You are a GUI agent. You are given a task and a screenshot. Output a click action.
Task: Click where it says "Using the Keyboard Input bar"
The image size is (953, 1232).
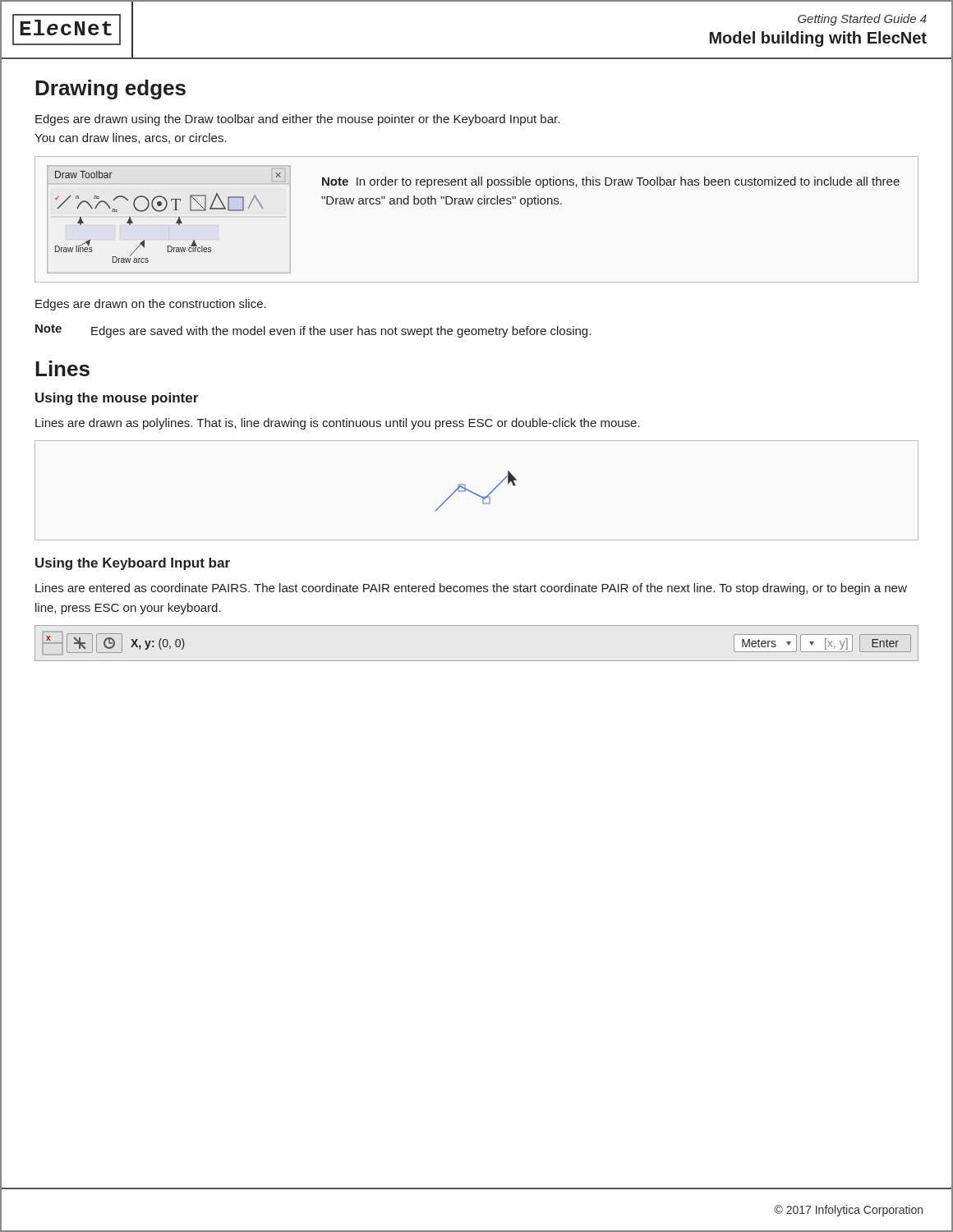[132, 563]
